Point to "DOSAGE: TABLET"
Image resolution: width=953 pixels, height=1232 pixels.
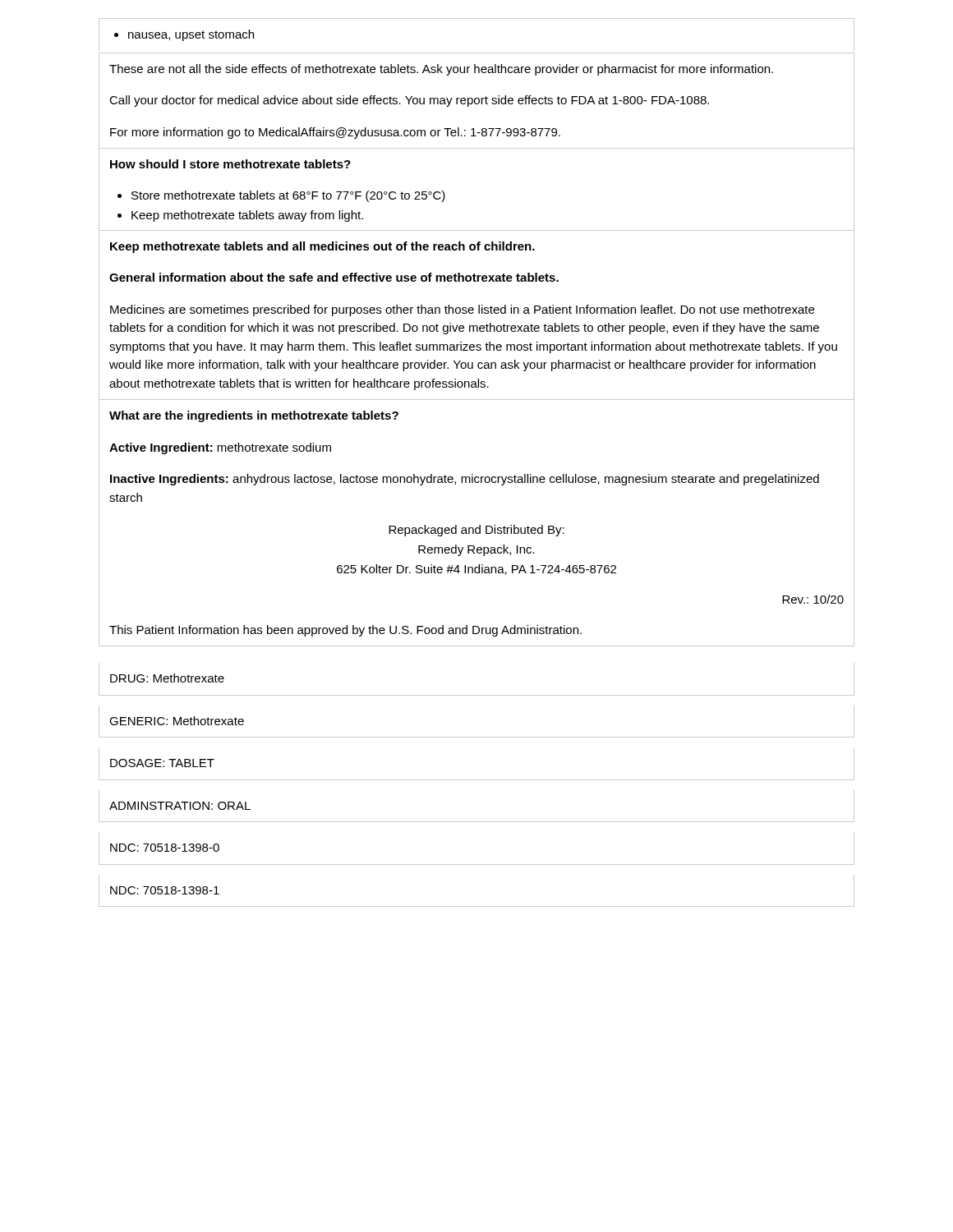point(162,763)
